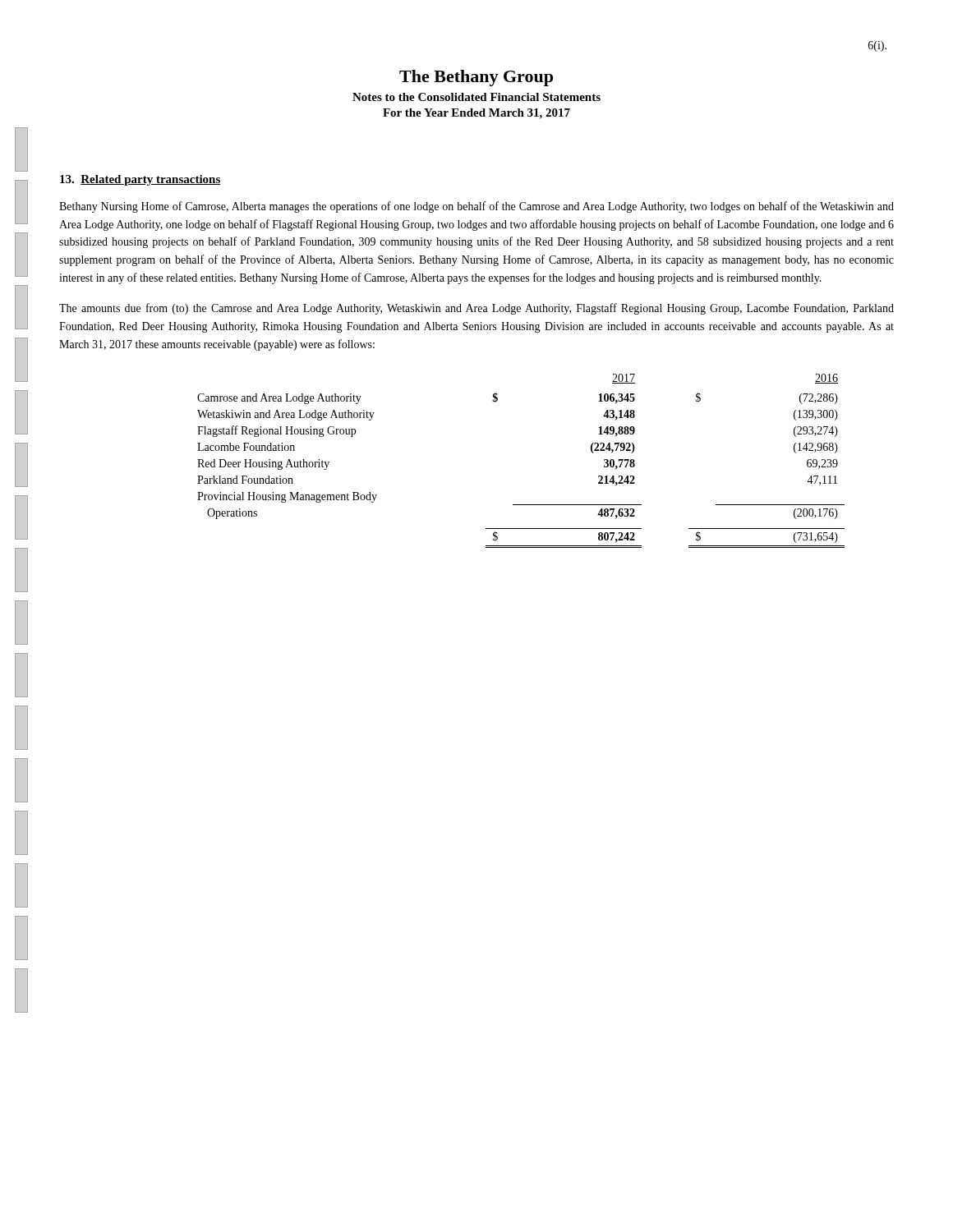
Task: Click on the title with the text "The Bethany Group Notes to the"
Action: tap(476, 93)
